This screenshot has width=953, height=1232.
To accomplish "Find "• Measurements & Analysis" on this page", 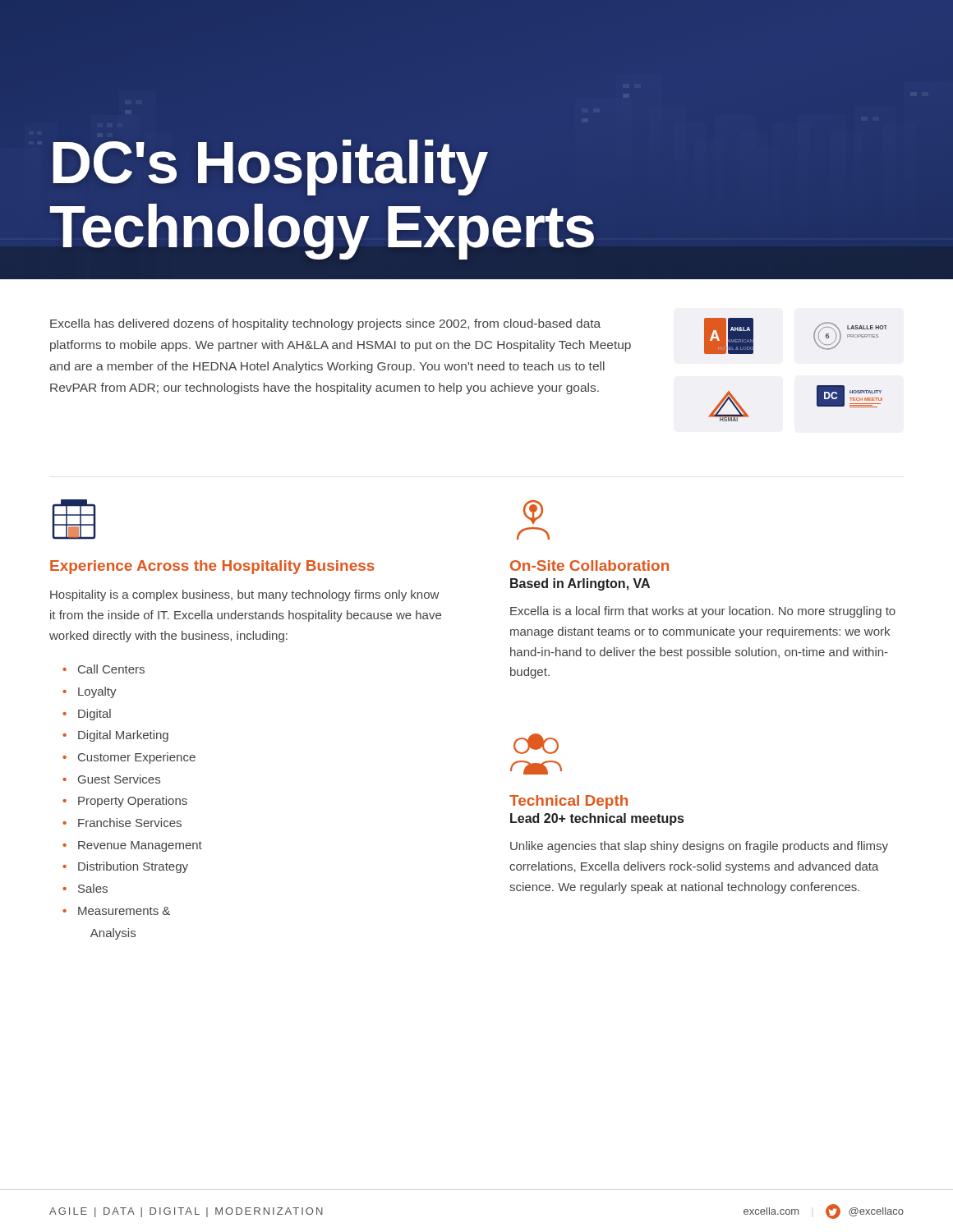I will (116, 920).
